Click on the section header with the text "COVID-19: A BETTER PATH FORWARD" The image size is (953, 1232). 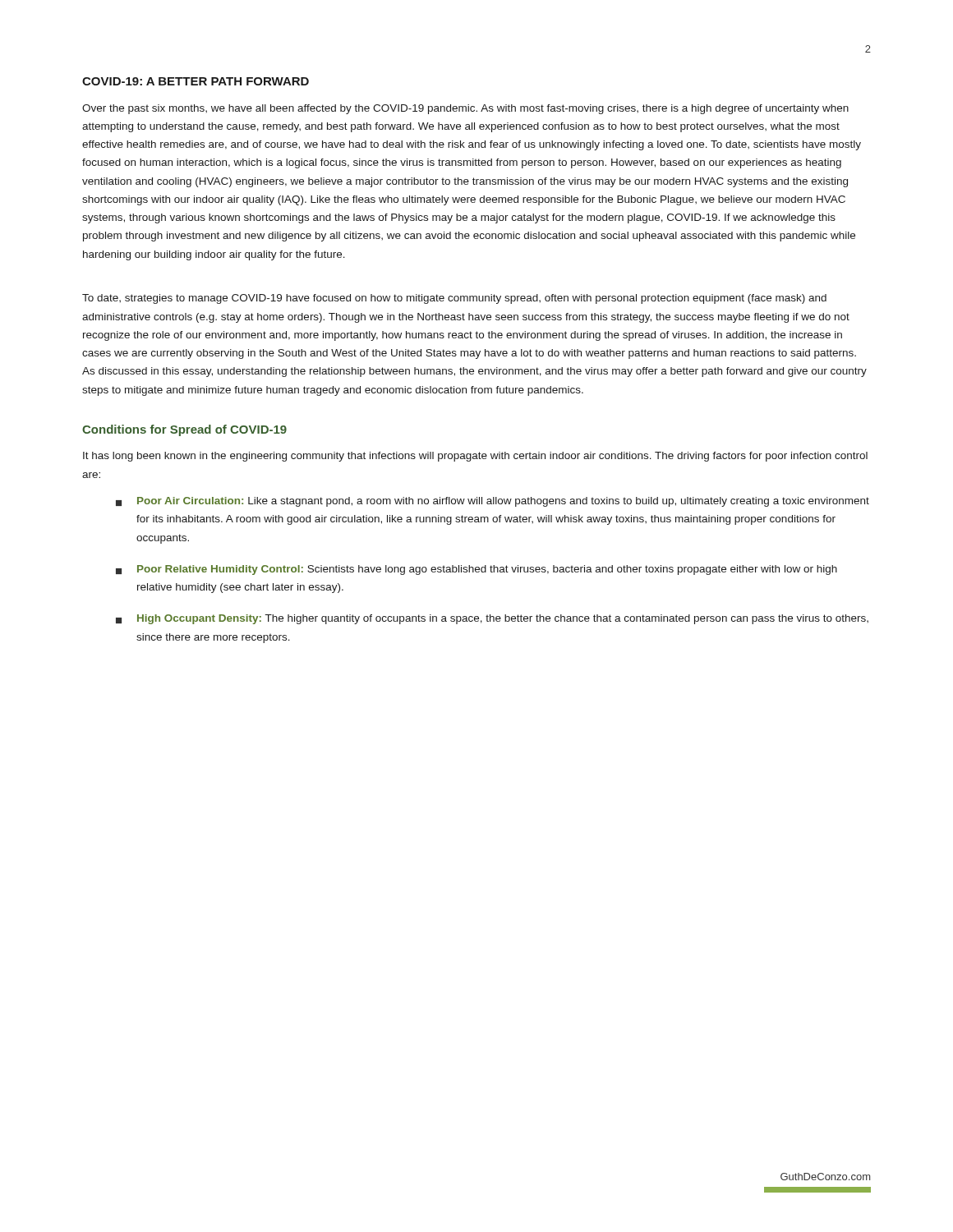tap(196, 81)
